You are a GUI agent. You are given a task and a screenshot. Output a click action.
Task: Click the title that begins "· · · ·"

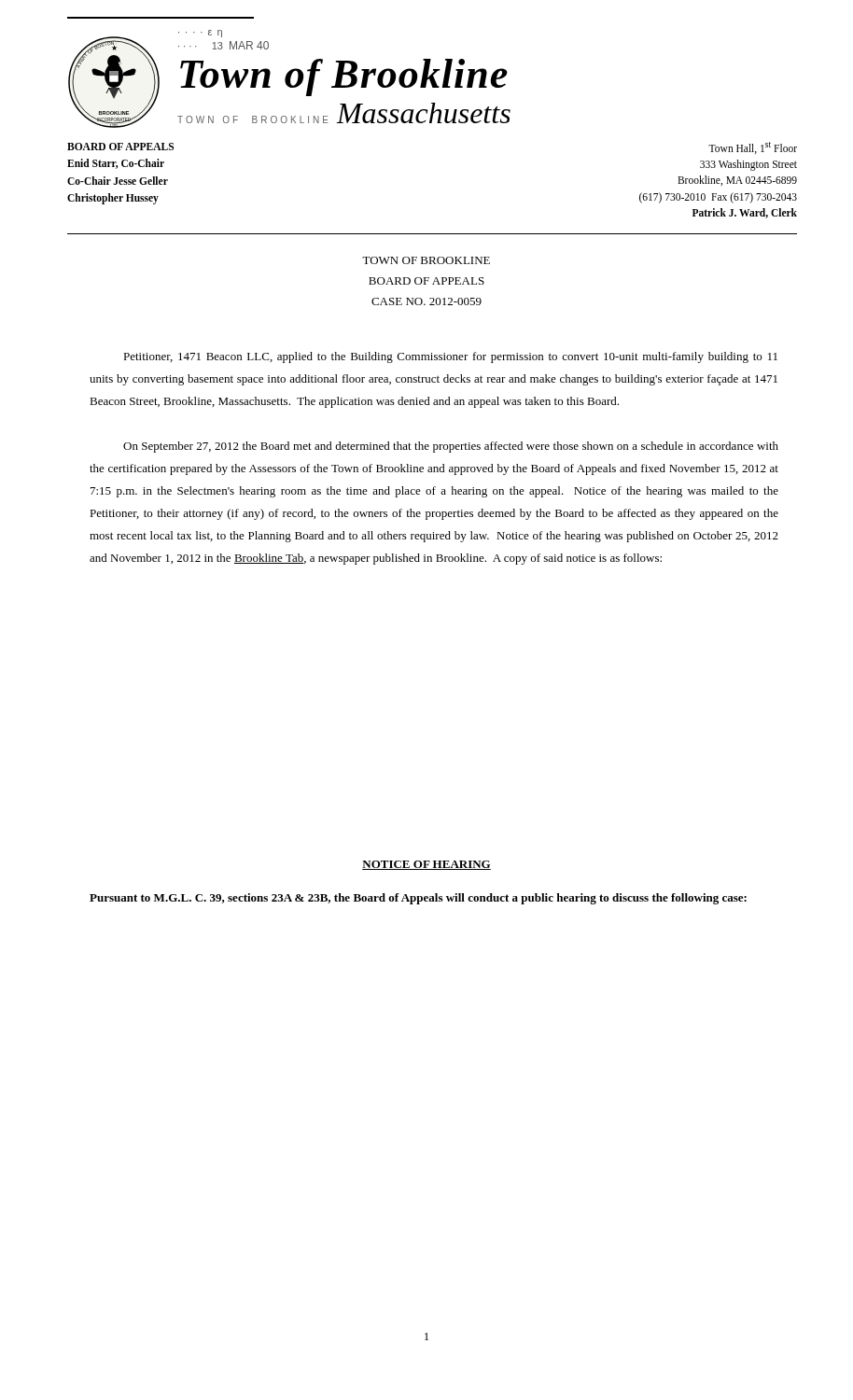(x=487, y=78)
